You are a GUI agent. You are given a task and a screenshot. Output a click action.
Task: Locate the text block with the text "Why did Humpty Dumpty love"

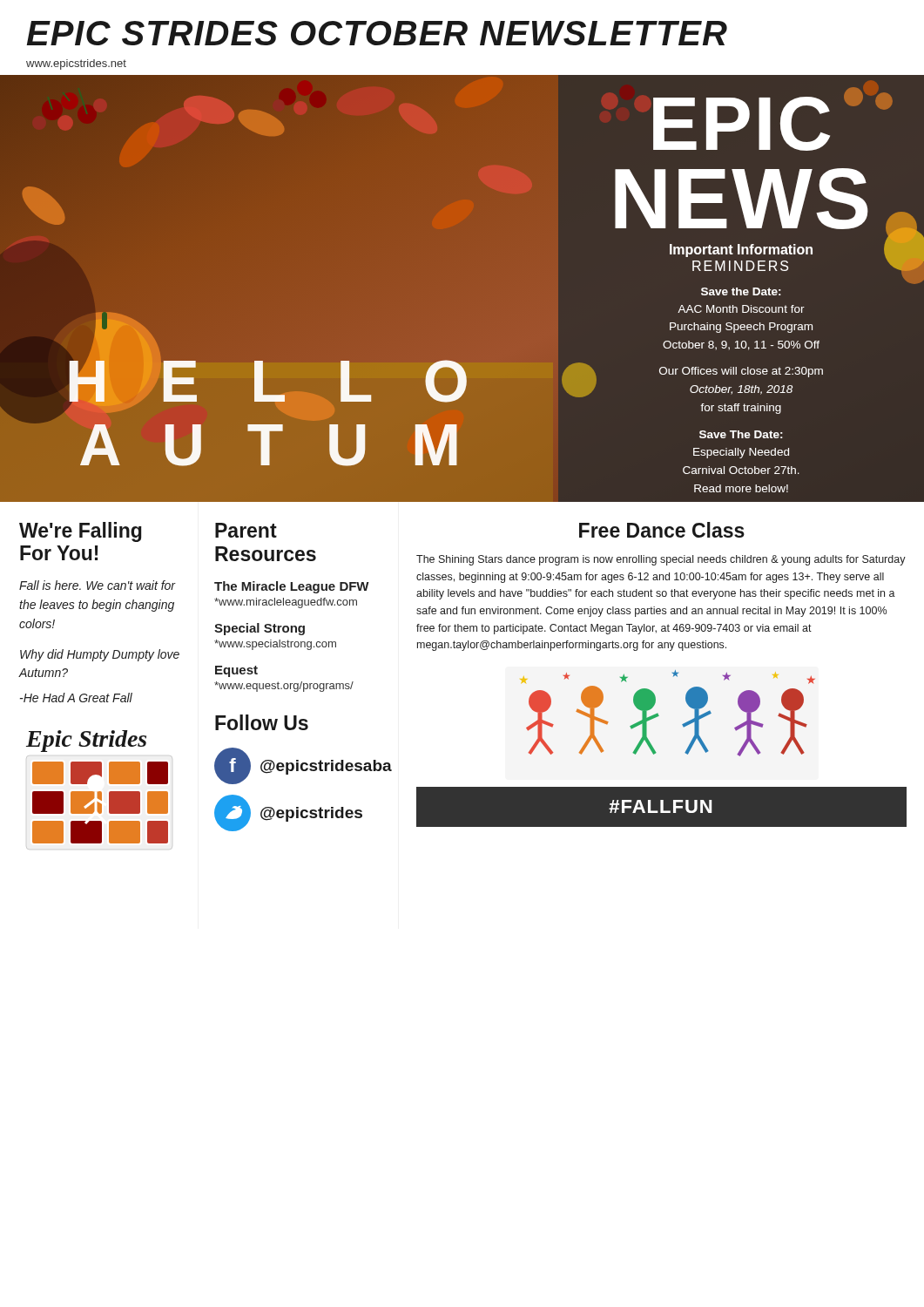pos(99,664)
